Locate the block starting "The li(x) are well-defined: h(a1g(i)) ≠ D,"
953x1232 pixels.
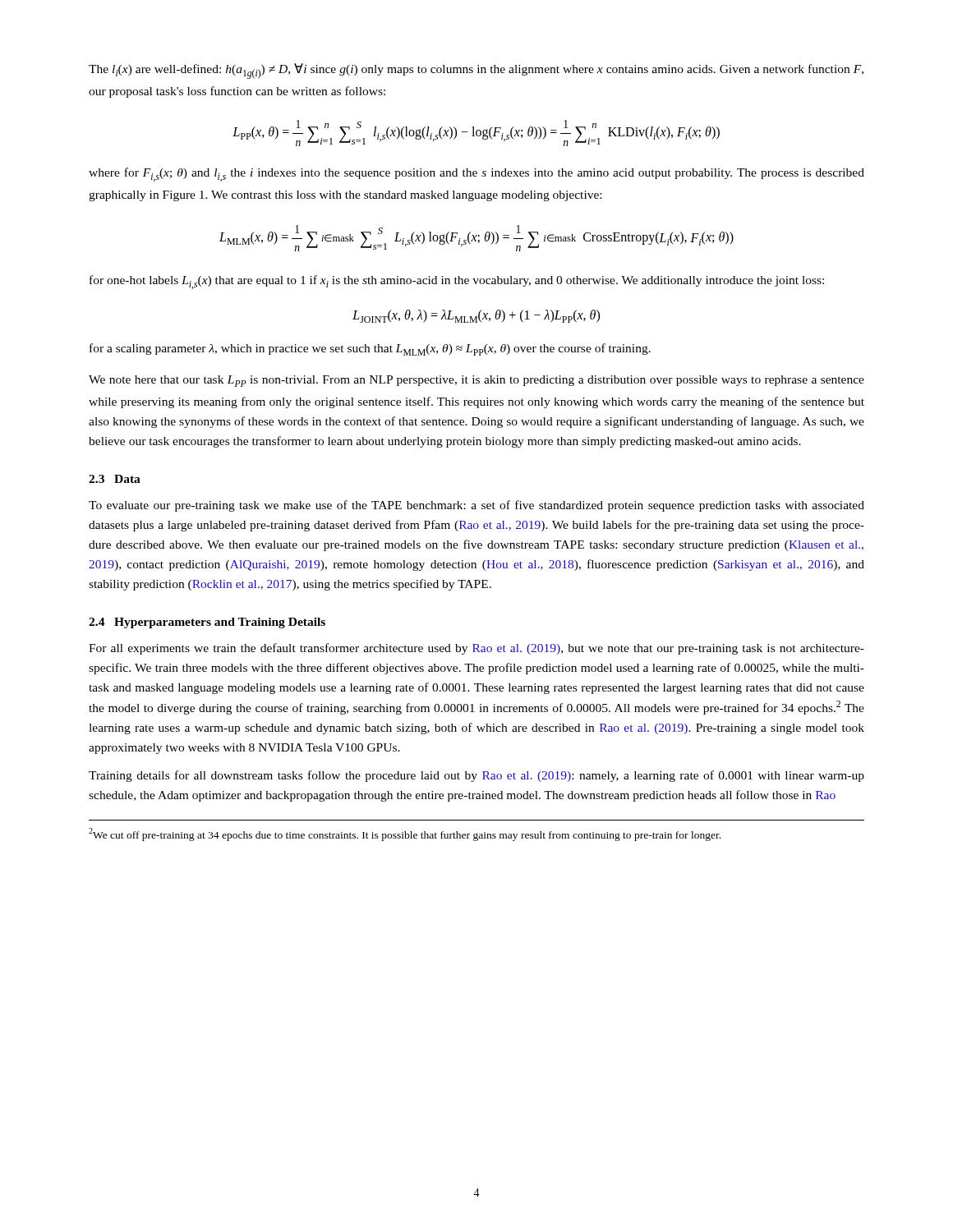(x=476, y=80)
